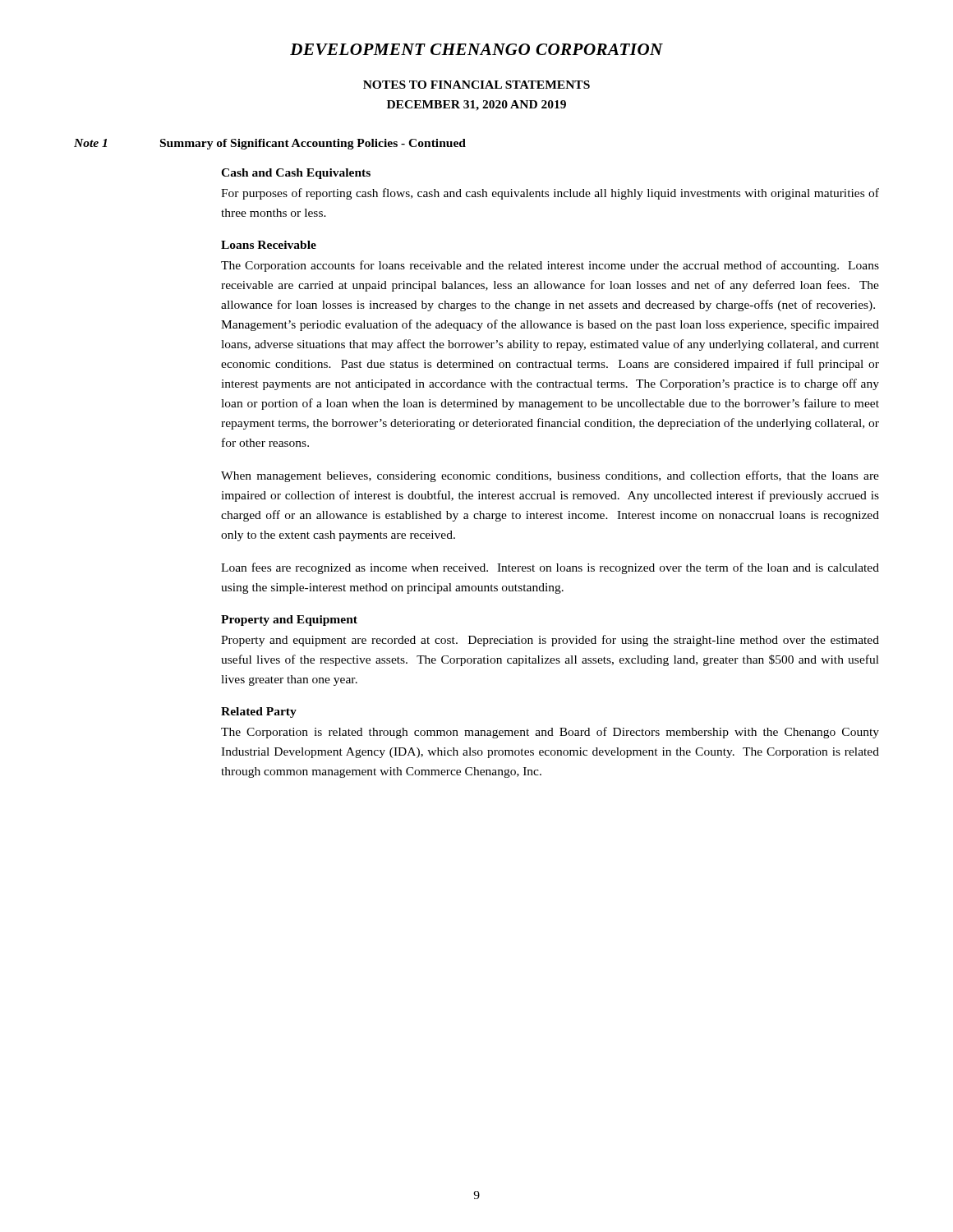Locate the passage starting "DEVELOPMENT CHENANGO CORPORATION"
This screenshot has height=1232, width=953.
(476, 49)
